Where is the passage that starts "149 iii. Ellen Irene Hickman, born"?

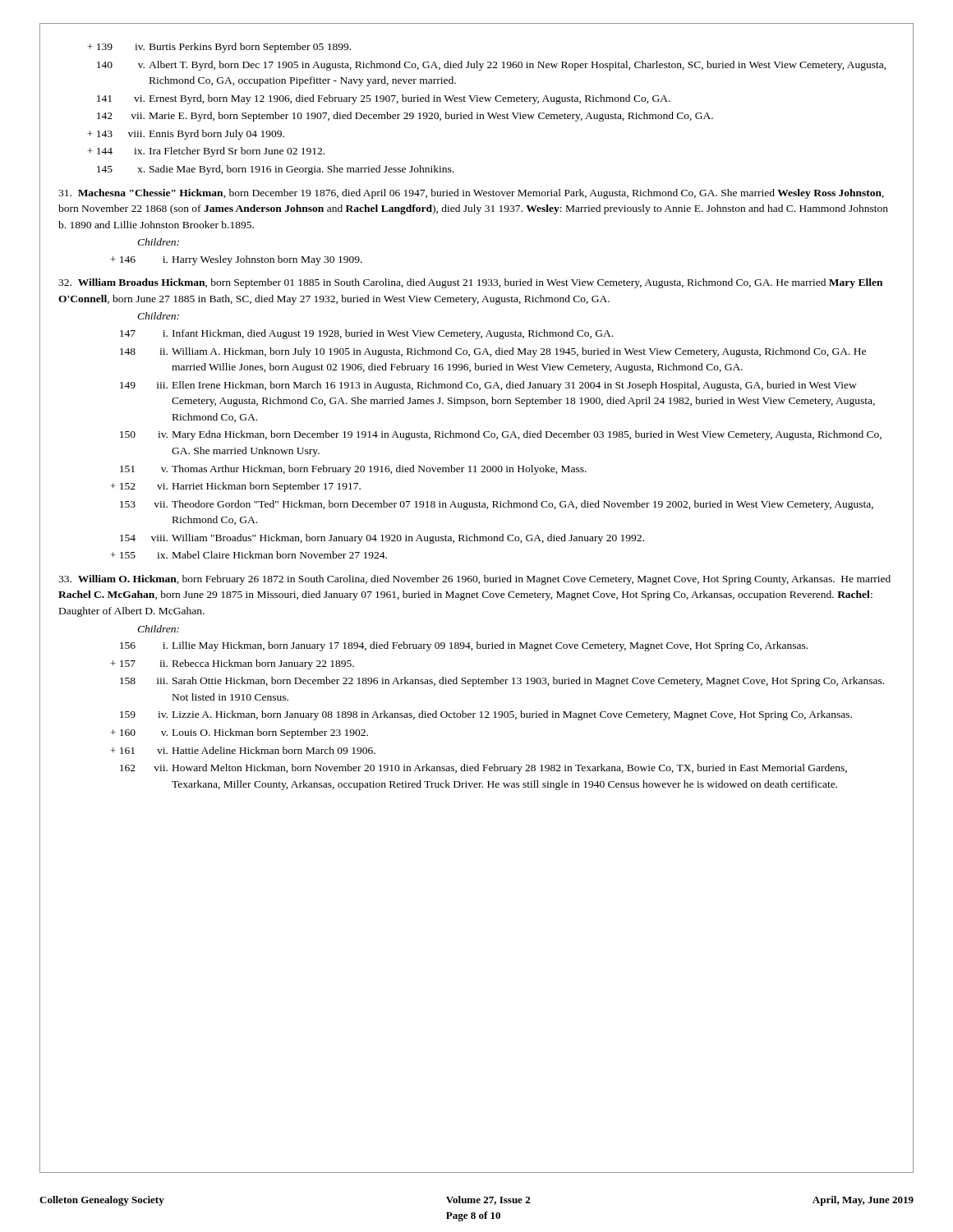click(500, 401)
